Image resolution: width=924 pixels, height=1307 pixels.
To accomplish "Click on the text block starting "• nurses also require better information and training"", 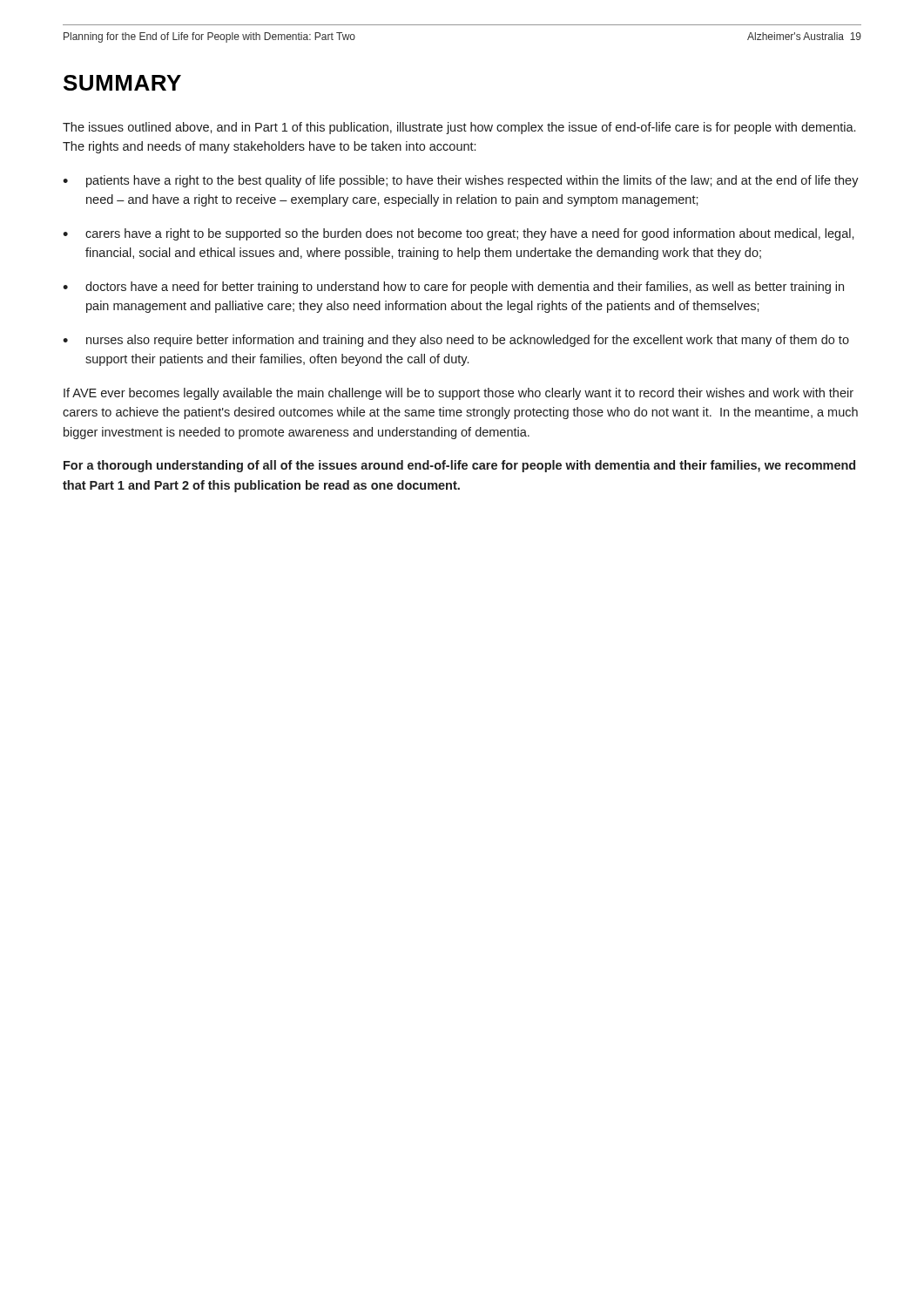I will [x=462, y=350].
